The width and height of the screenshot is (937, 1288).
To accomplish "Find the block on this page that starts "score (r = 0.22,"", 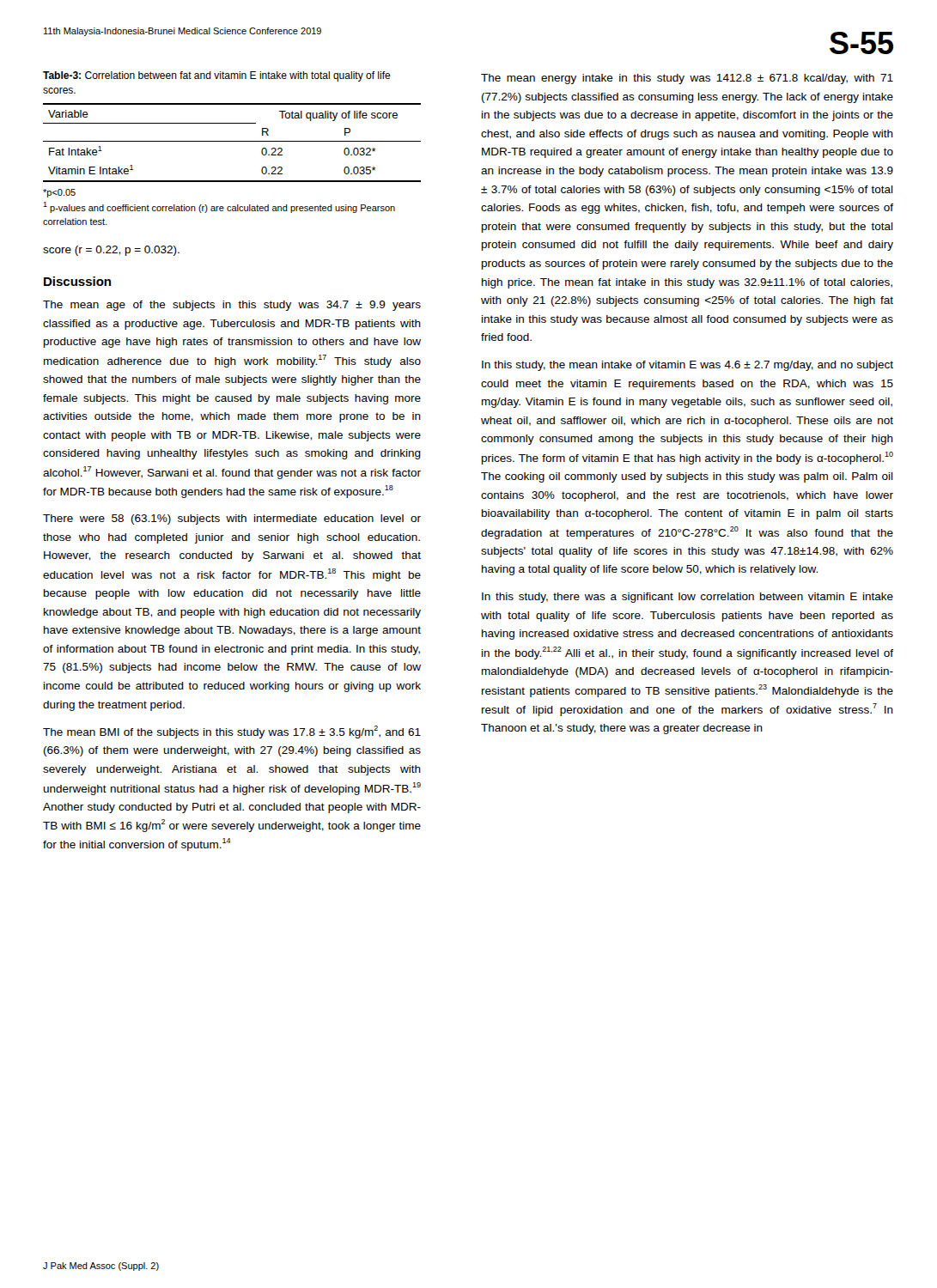I will pos(112,249).
